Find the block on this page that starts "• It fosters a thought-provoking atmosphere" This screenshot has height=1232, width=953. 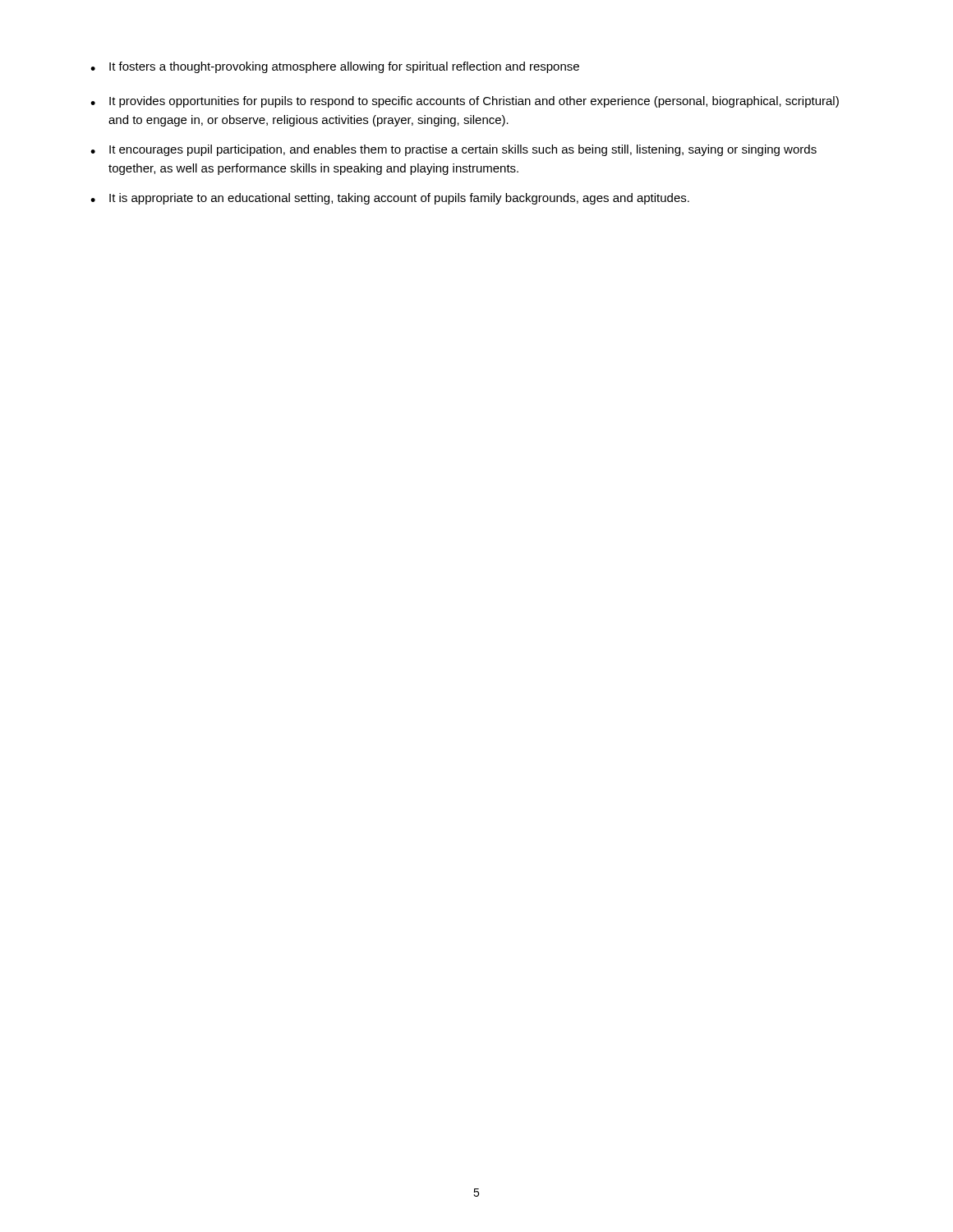coord(476,69)
